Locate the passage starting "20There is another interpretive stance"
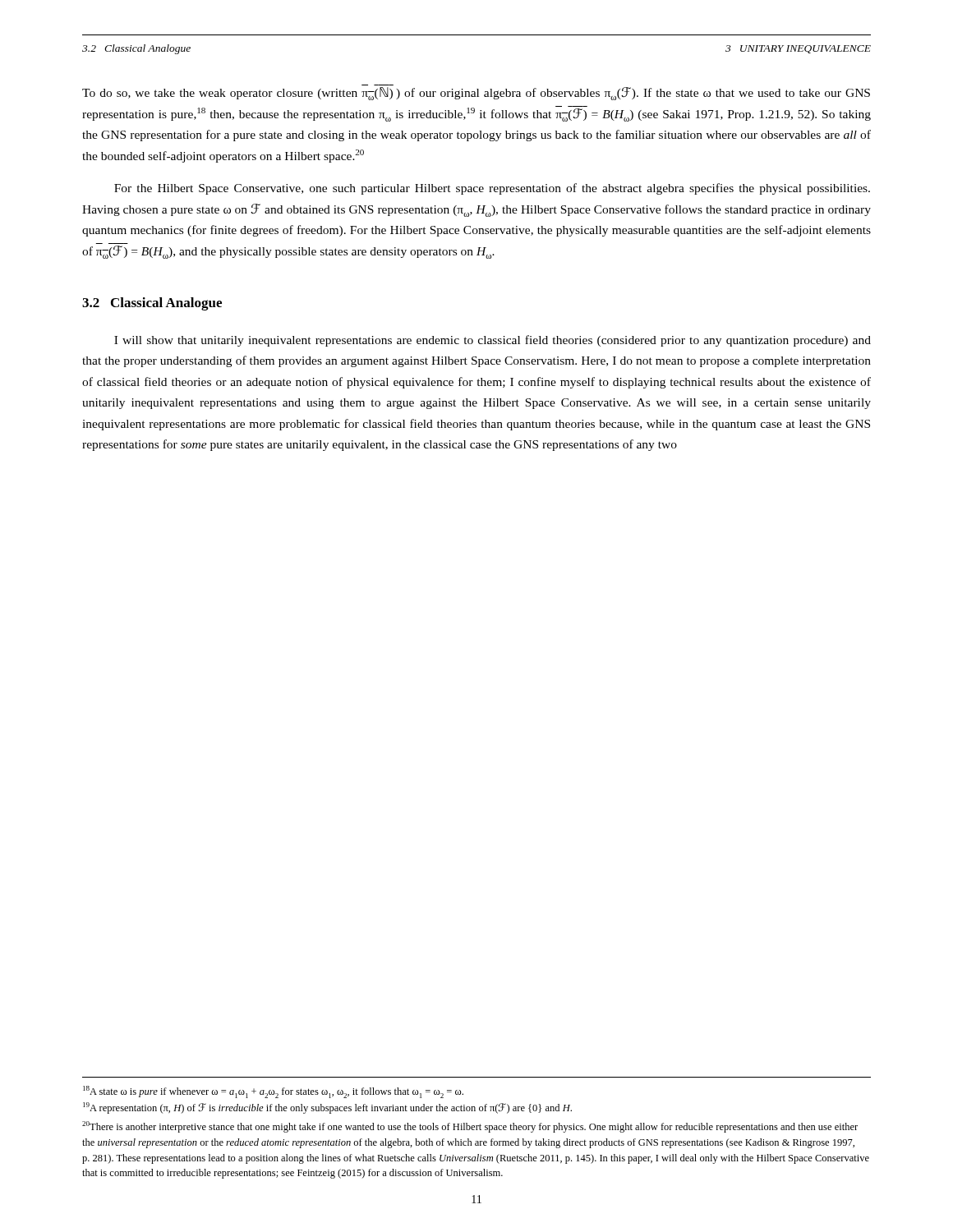 pyautogui.click(x=476, y=1149)
